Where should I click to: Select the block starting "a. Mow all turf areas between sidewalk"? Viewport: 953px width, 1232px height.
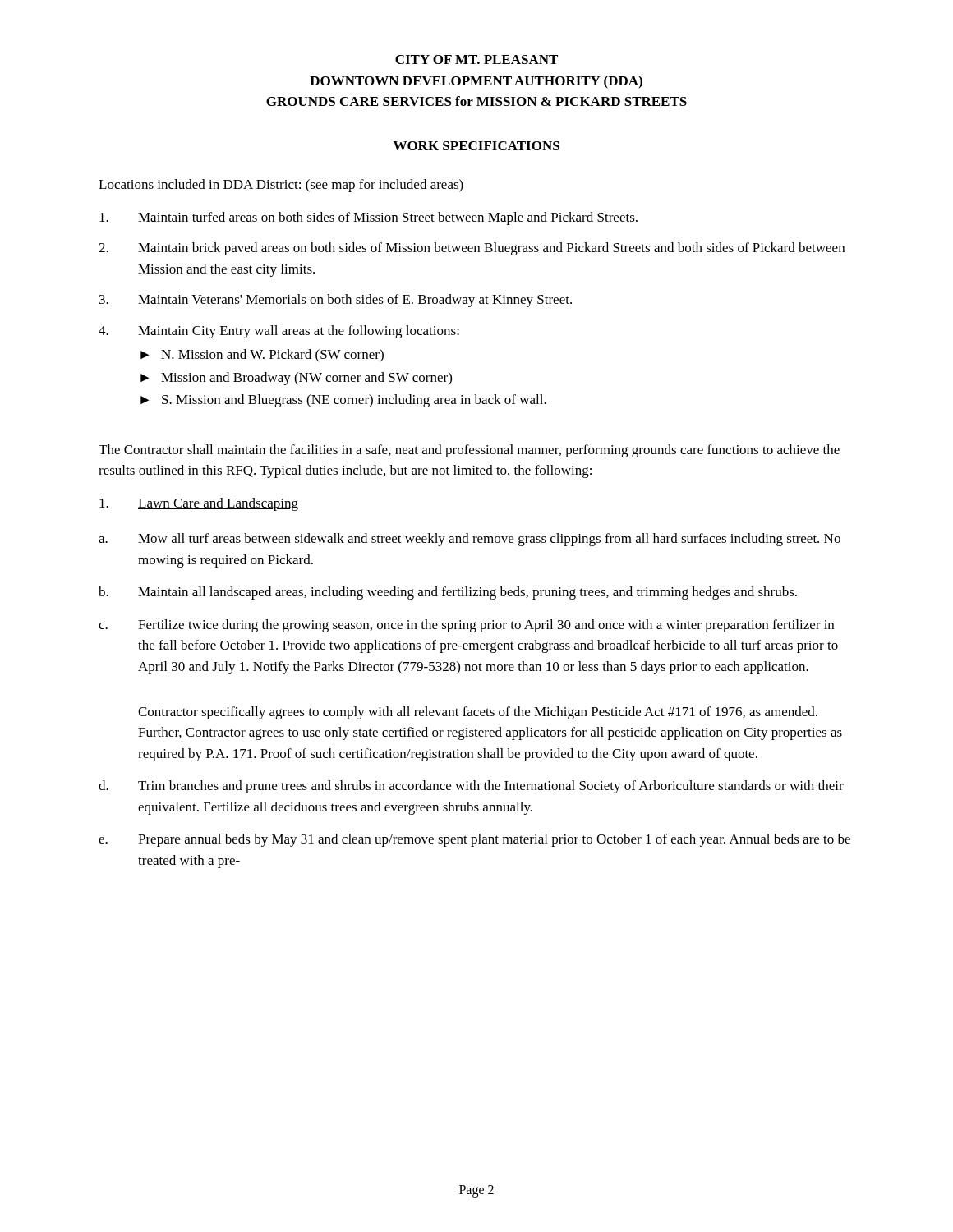tap(476, 549)
